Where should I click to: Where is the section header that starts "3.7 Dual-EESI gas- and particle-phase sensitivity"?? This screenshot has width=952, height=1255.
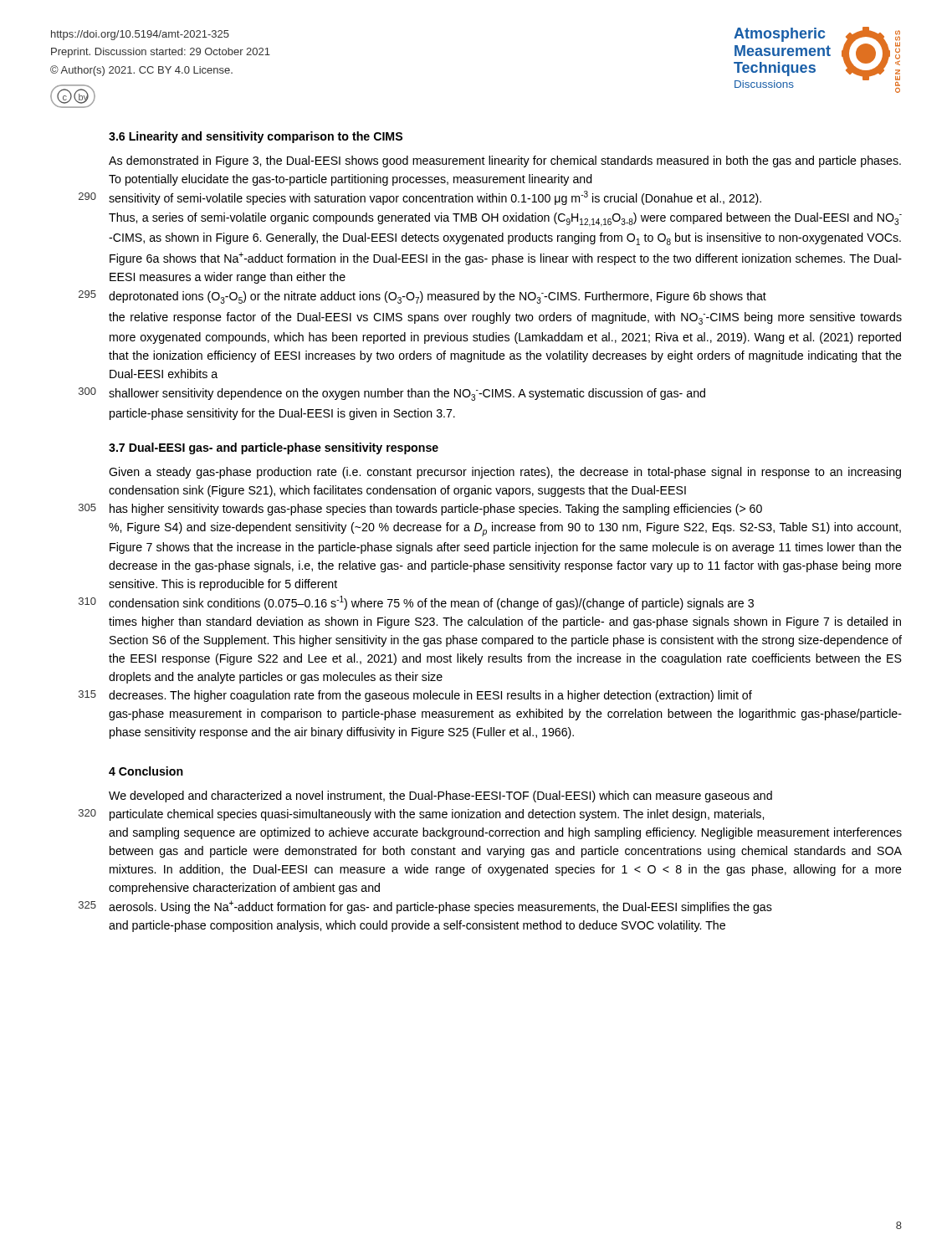point(274,448)
